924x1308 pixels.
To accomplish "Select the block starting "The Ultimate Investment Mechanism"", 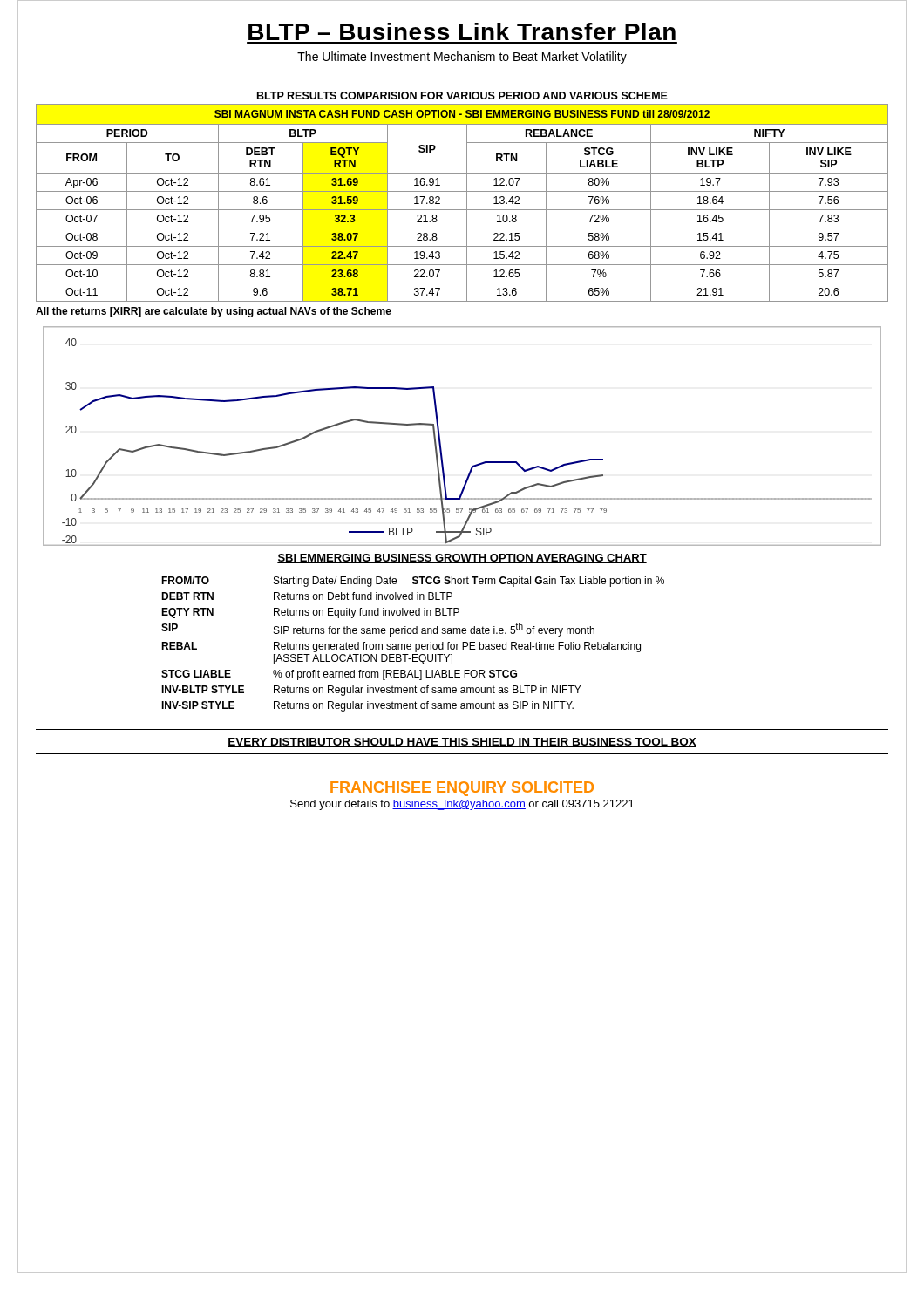I will coord(462,57).
